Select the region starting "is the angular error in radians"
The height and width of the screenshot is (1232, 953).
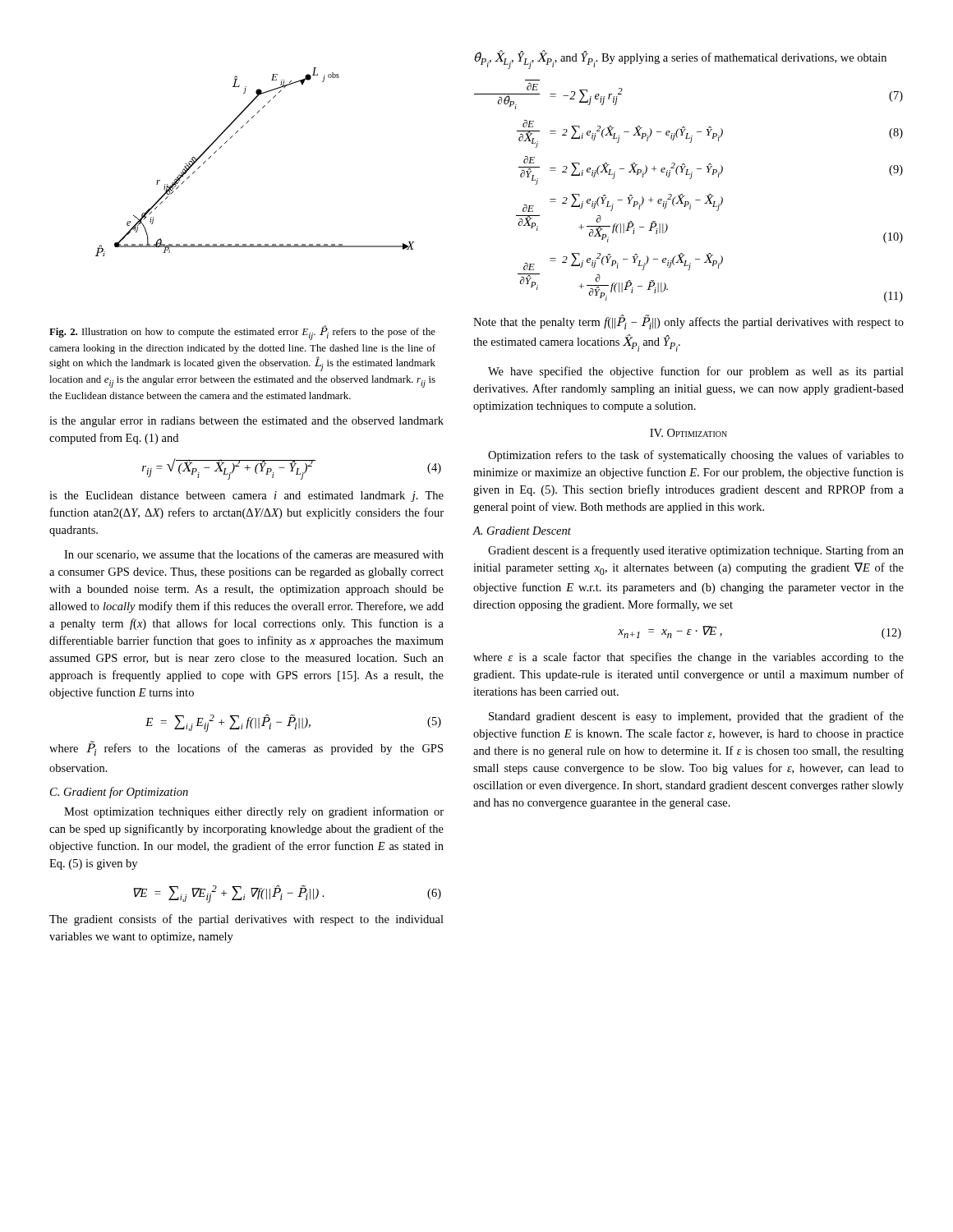pyautogui.click(x=246, y=430)
